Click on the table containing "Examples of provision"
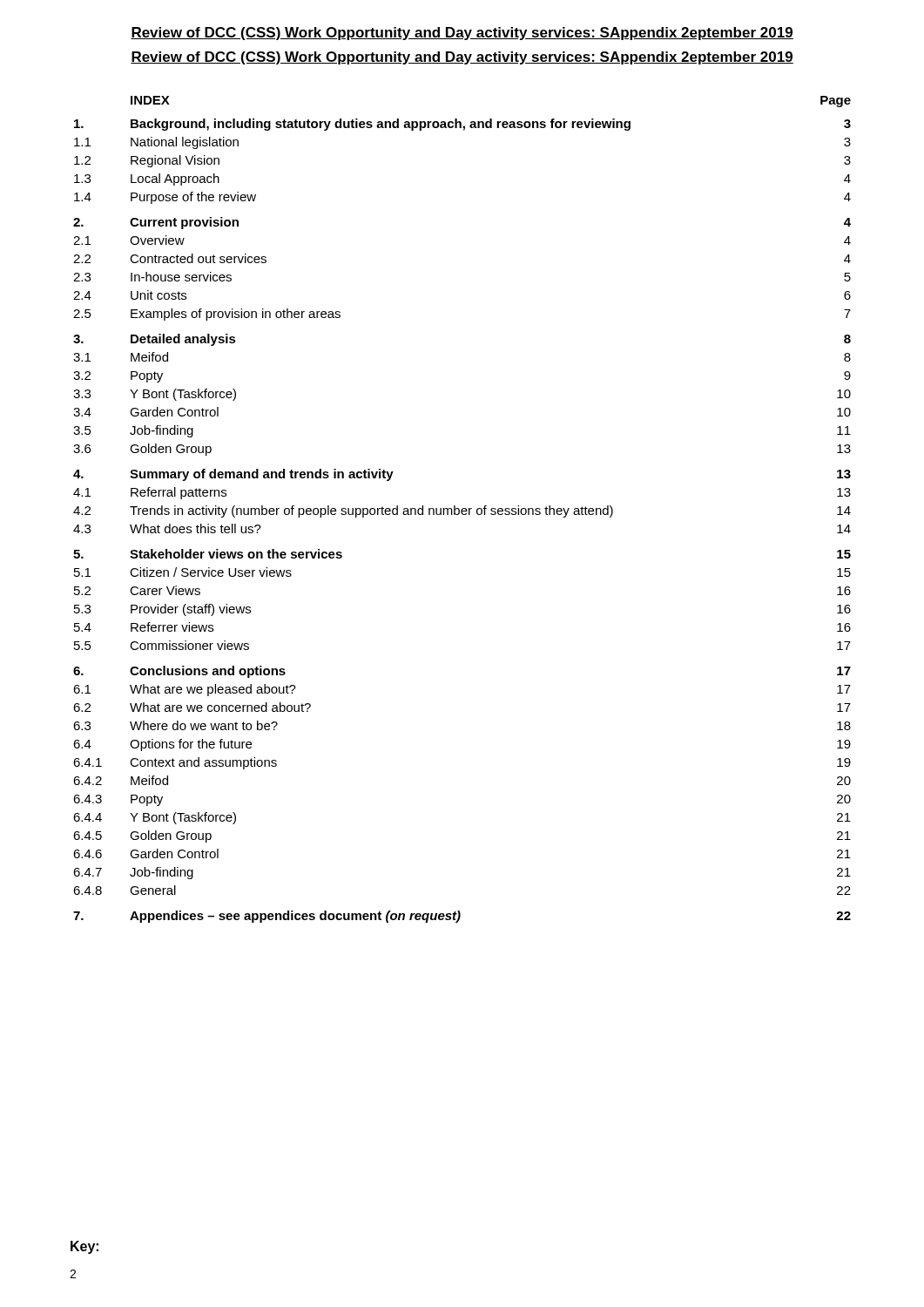Screen dimensions: 1307x924 click(462, 512)
